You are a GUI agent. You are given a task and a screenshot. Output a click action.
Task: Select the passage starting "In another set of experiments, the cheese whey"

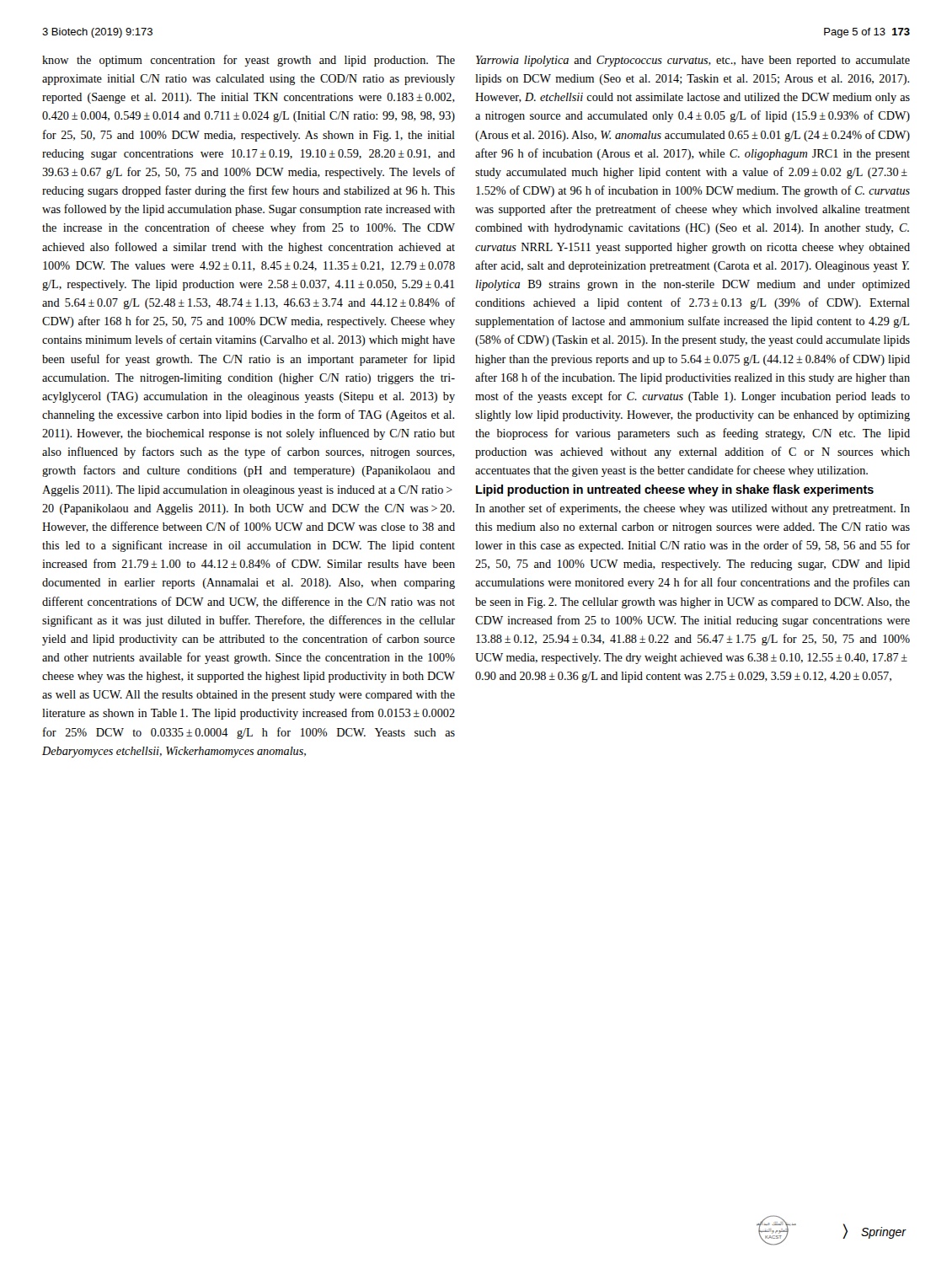[x=693, y=592]
